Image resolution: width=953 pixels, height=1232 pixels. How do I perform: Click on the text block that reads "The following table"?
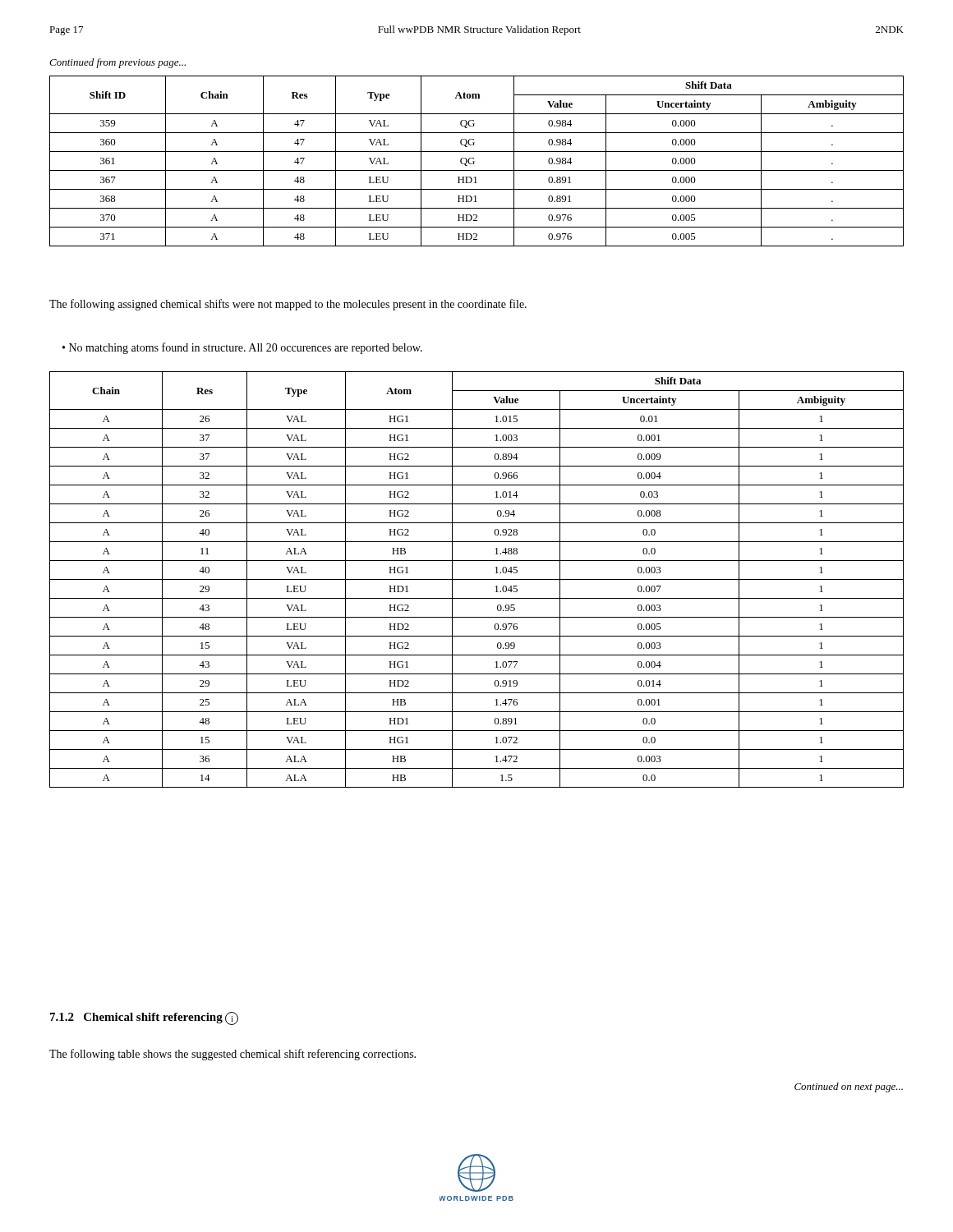point(233,1054)
